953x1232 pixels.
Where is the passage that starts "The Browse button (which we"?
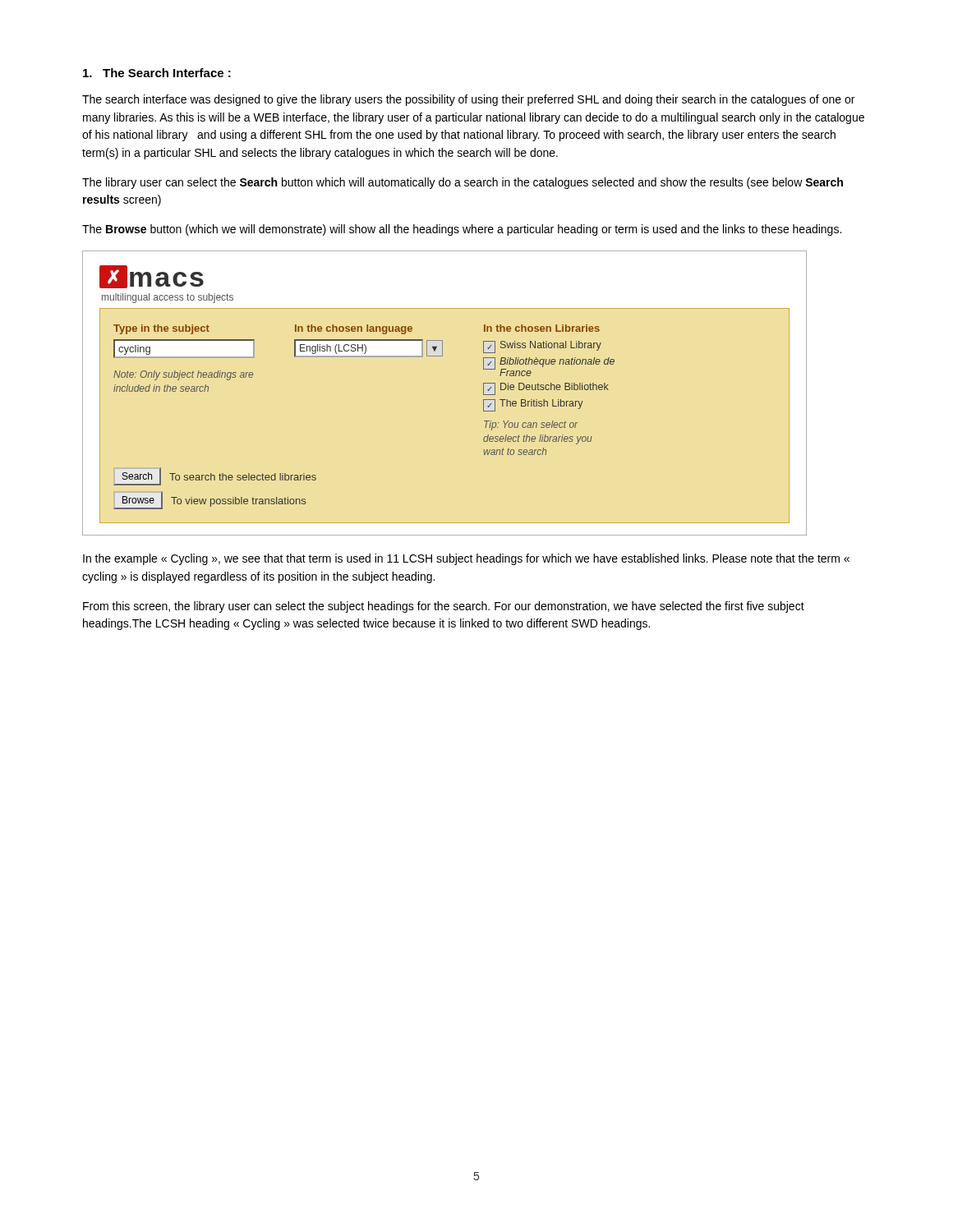pyautogui.click(x=462, y=229)
